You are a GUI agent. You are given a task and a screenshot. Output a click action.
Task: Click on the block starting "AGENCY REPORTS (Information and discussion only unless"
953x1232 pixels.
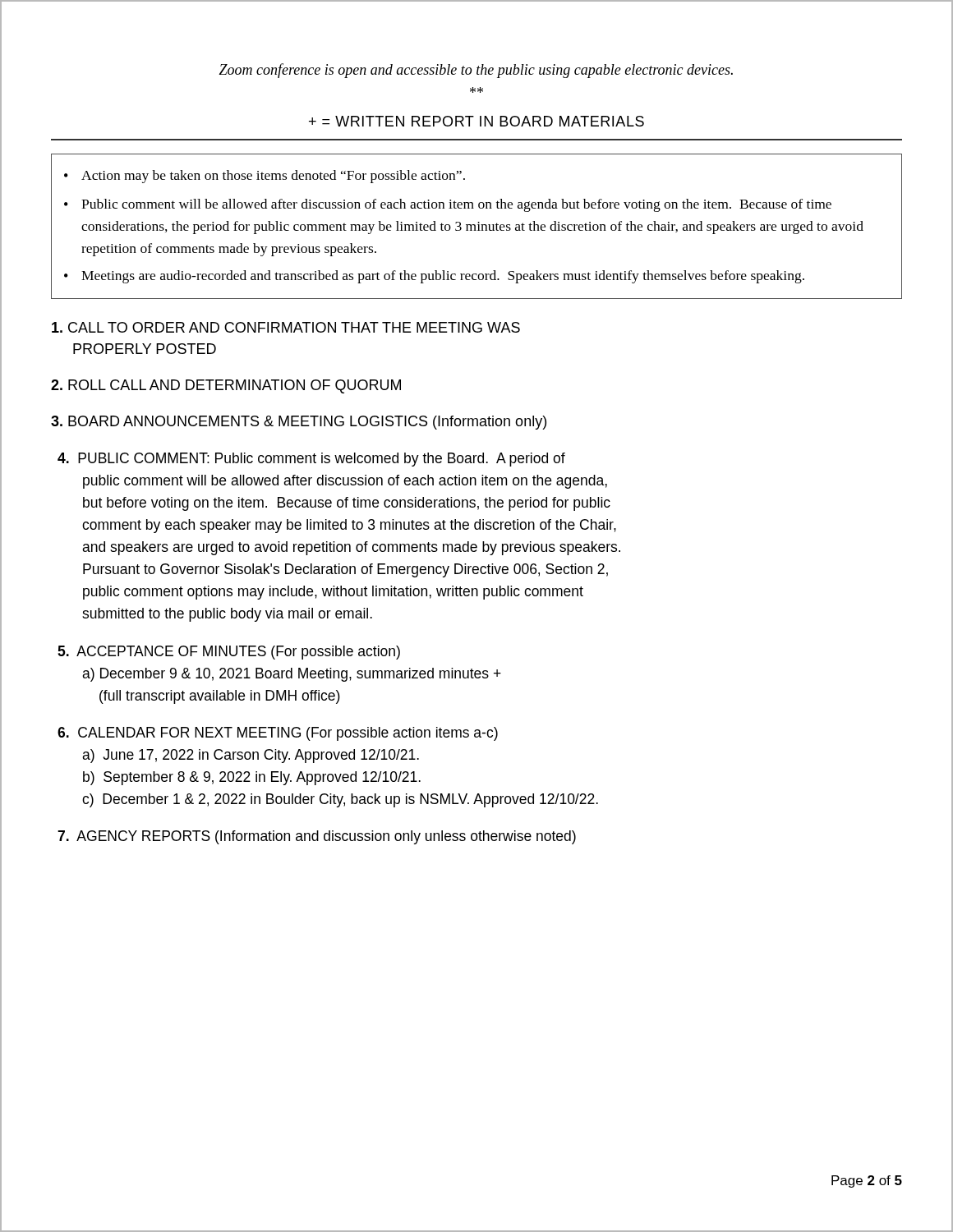[317, 836]
